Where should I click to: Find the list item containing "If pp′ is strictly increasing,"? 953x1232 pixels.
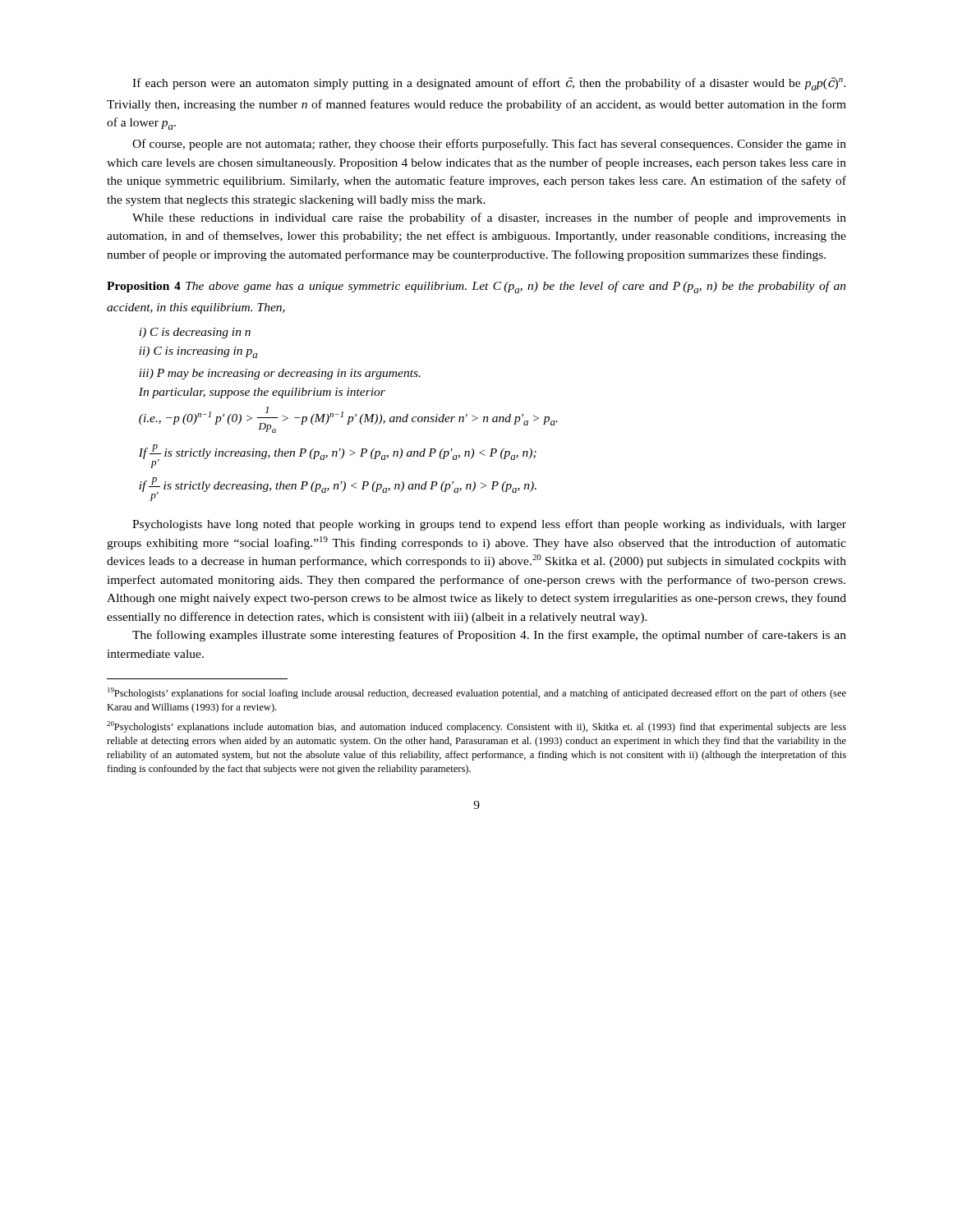coord(338,453)
